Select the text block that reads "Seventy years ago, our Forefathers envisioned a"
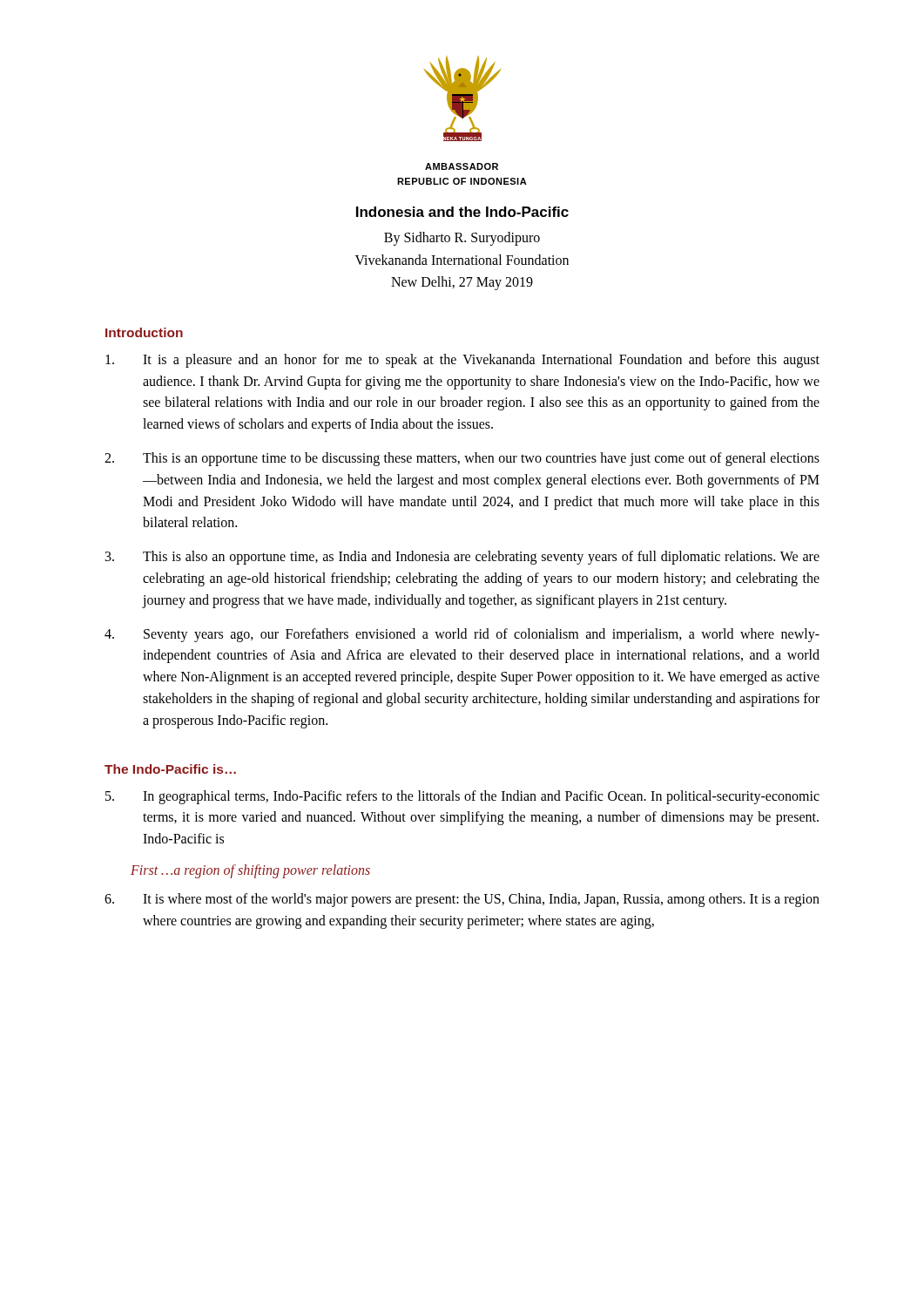This screenshot has height=1307, width=924. pos(462,677)
